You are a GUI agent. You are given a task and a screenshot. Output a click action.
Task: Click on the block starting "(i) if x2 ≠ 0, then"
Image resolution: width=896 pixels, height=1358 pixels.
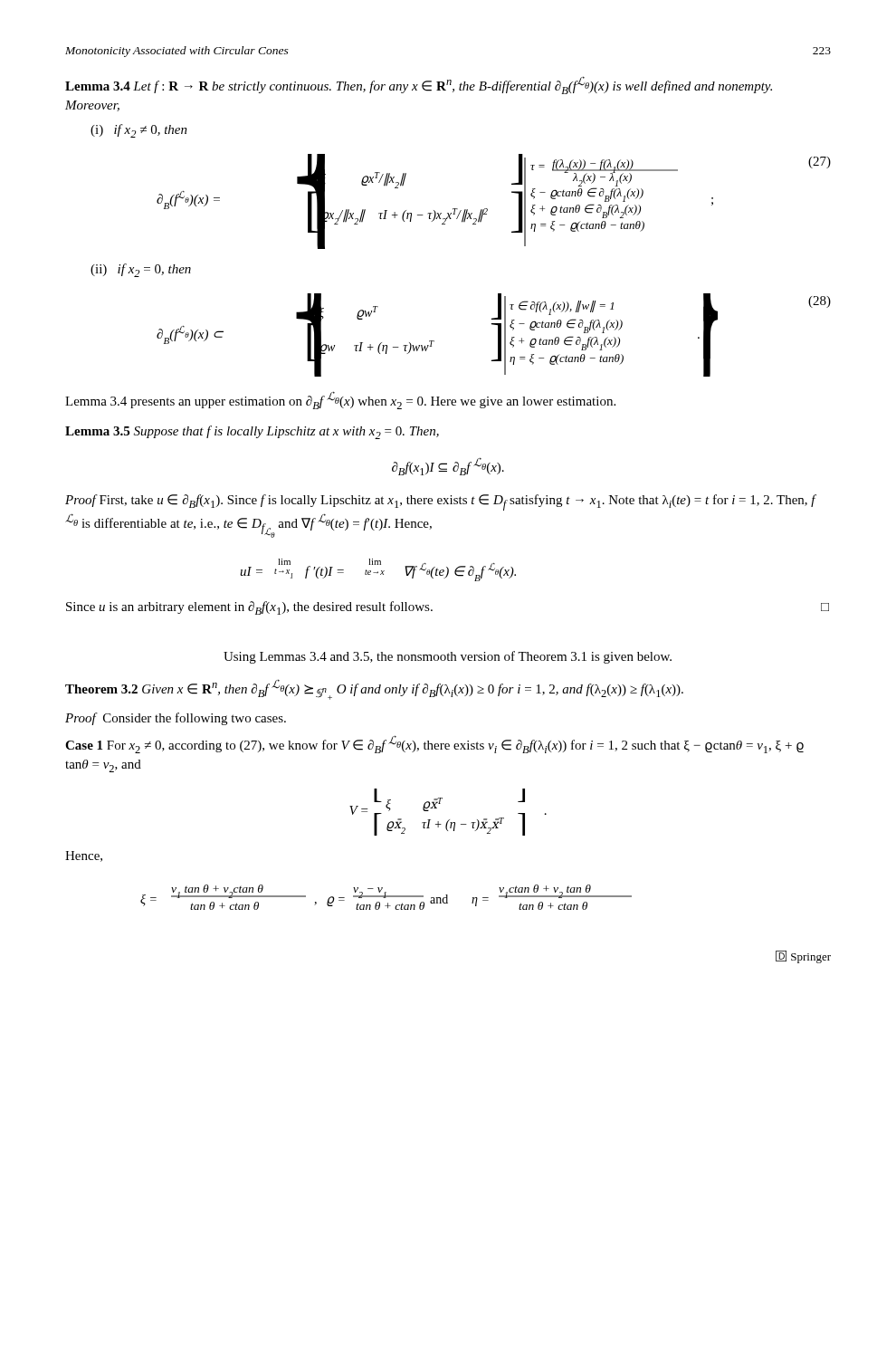click(x=139, y=131)
